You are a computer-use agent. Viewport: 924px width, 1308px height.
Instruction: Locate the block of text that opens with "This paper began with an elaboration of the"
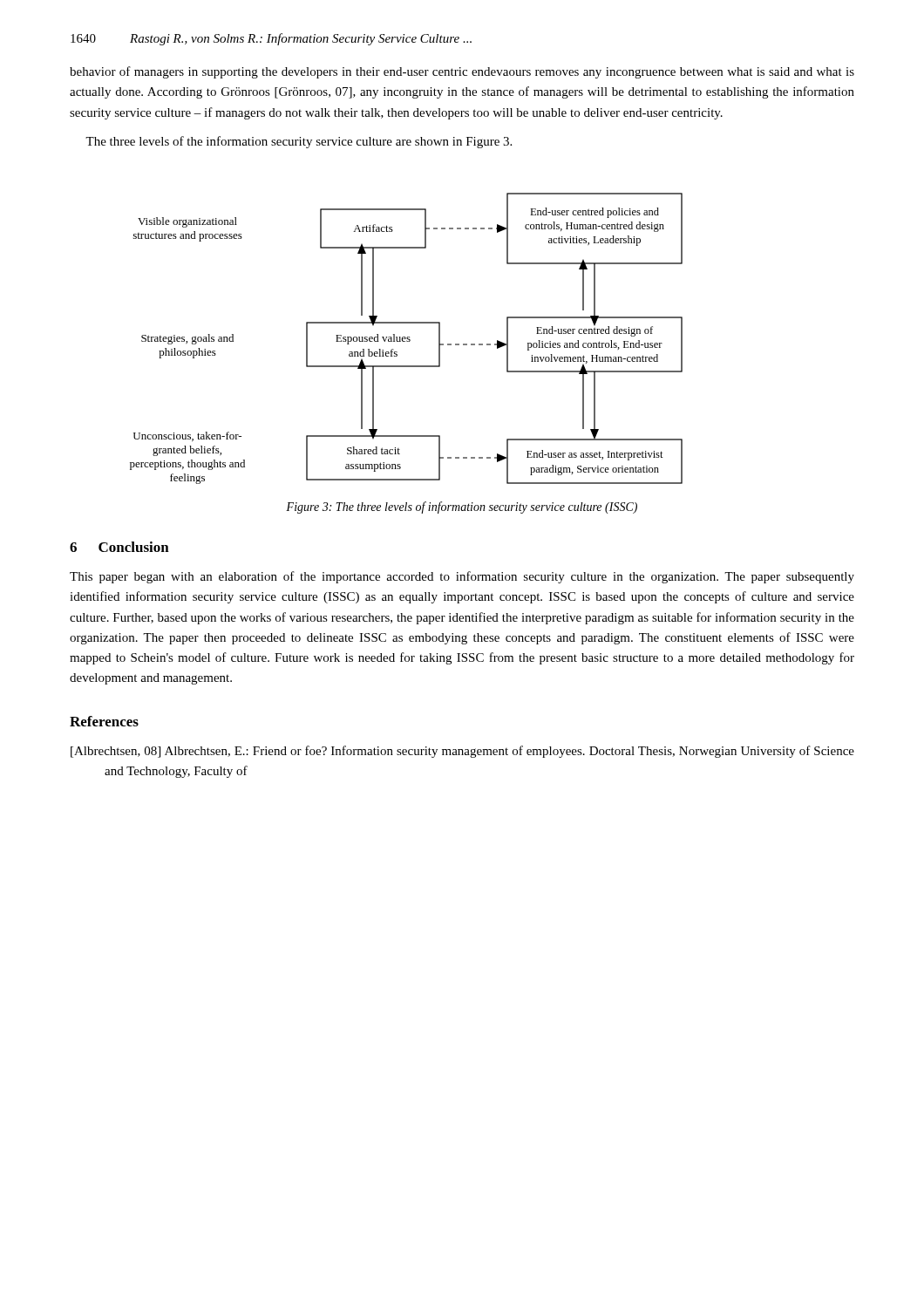[462, 627]
